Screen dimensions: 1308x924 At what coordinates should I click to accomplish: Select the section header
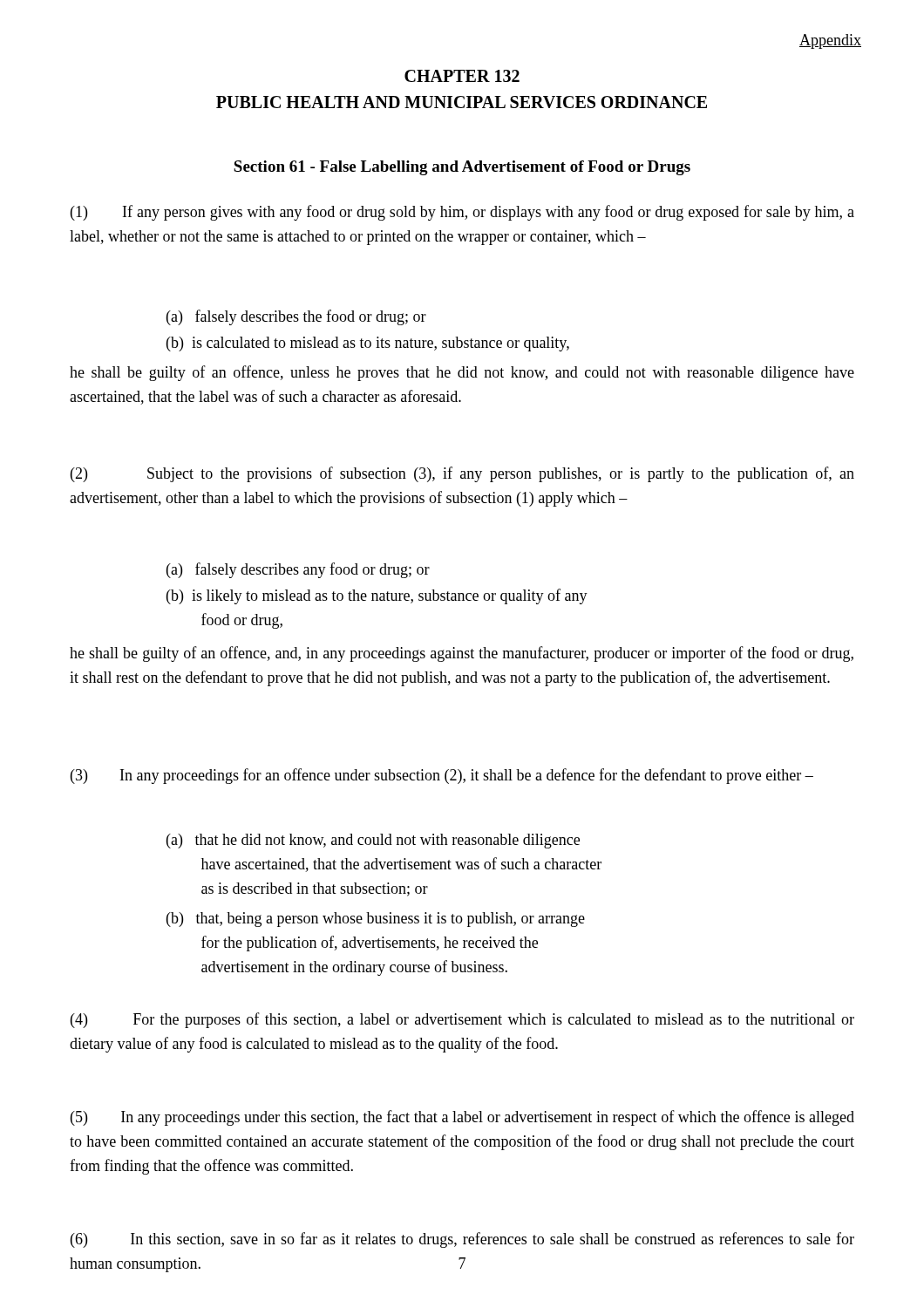[462, 166]
